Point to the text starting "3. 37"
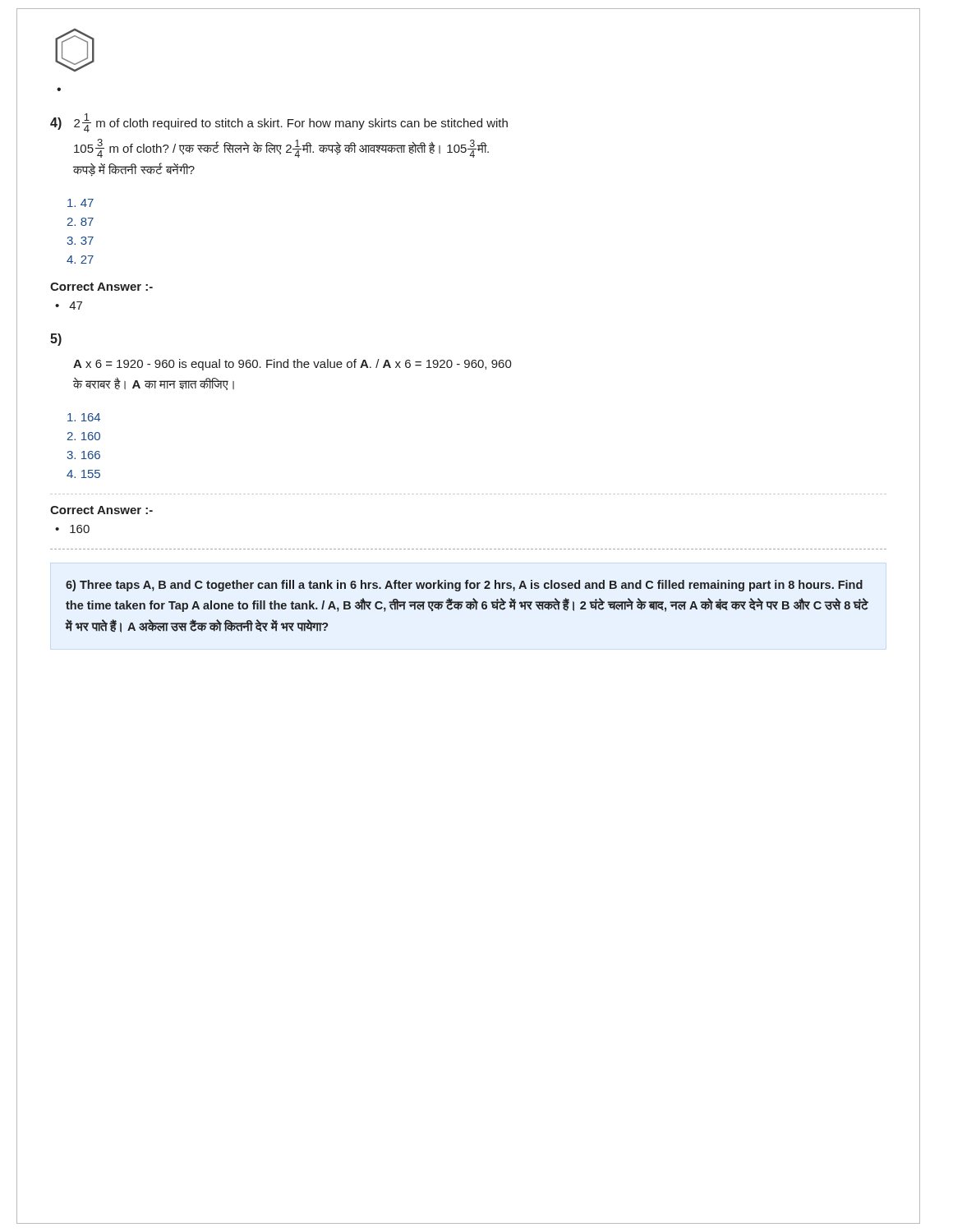The height and width of the screenshot is (1232, 953). tap(80, 240)
